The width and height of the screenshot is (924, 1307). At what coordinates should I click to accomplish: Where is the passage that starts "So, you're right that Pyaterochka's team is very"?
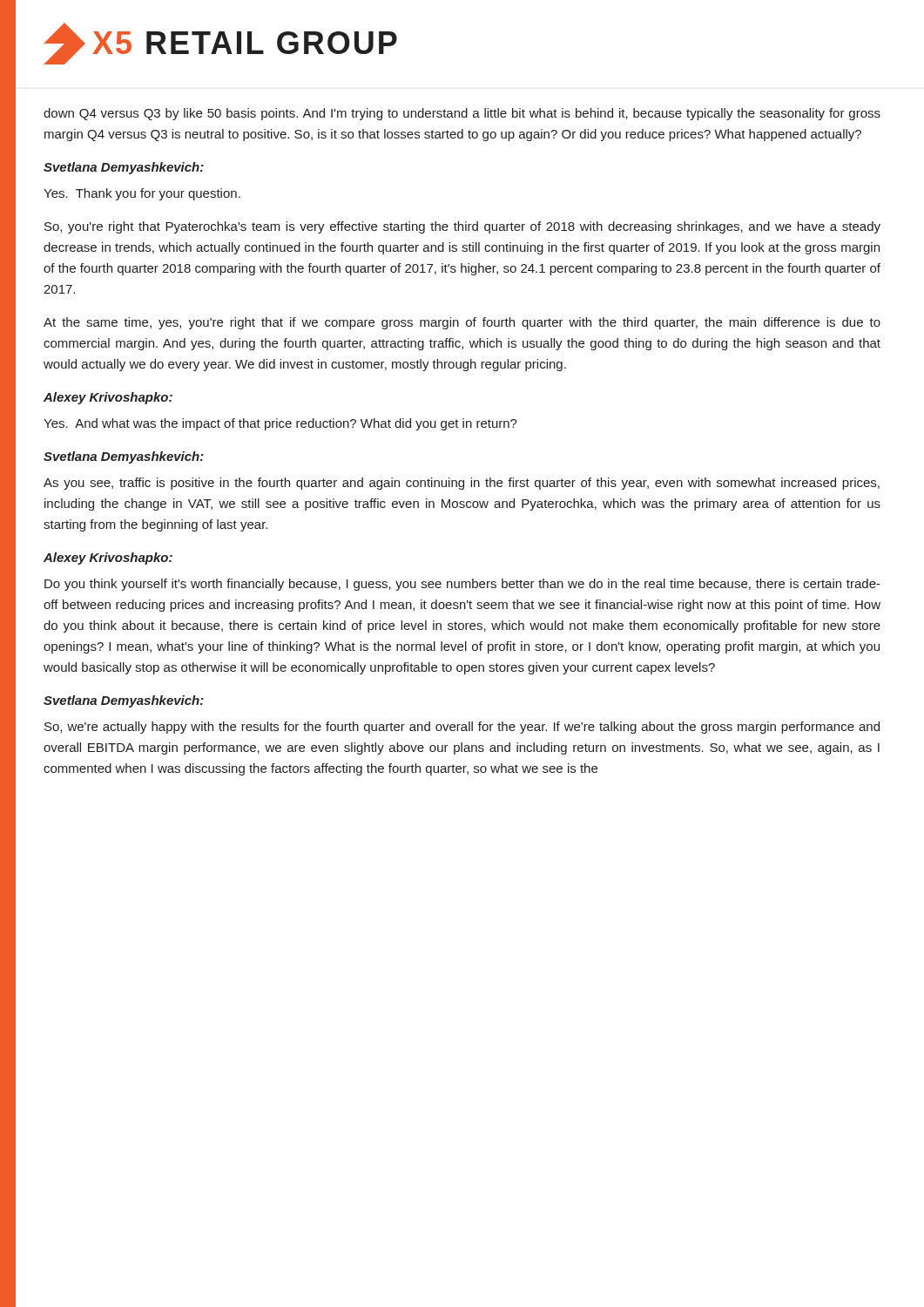pos(462,257)
